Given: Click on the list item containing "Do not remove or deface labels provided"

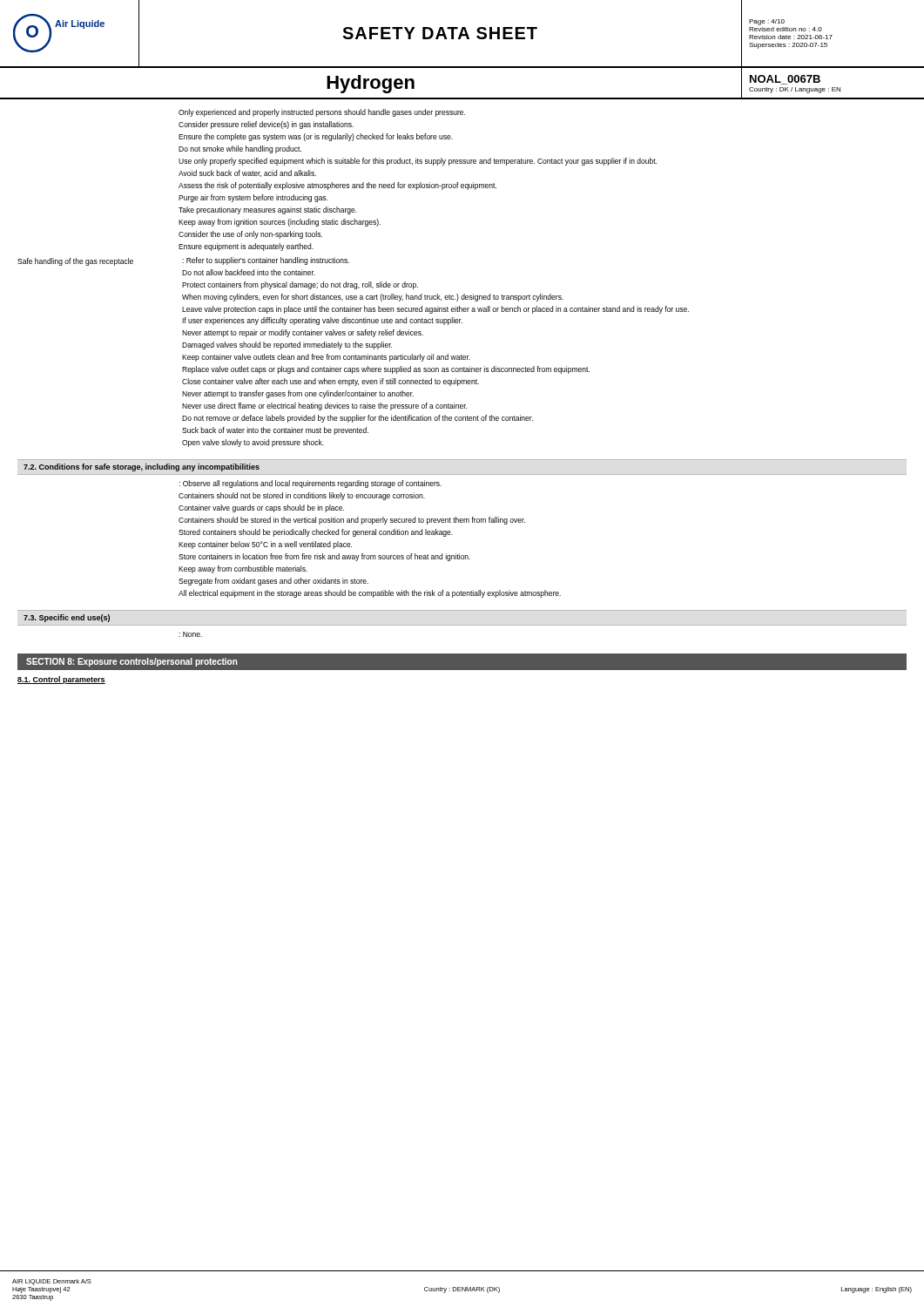Looking at the screenshot, I should [358, 418].
